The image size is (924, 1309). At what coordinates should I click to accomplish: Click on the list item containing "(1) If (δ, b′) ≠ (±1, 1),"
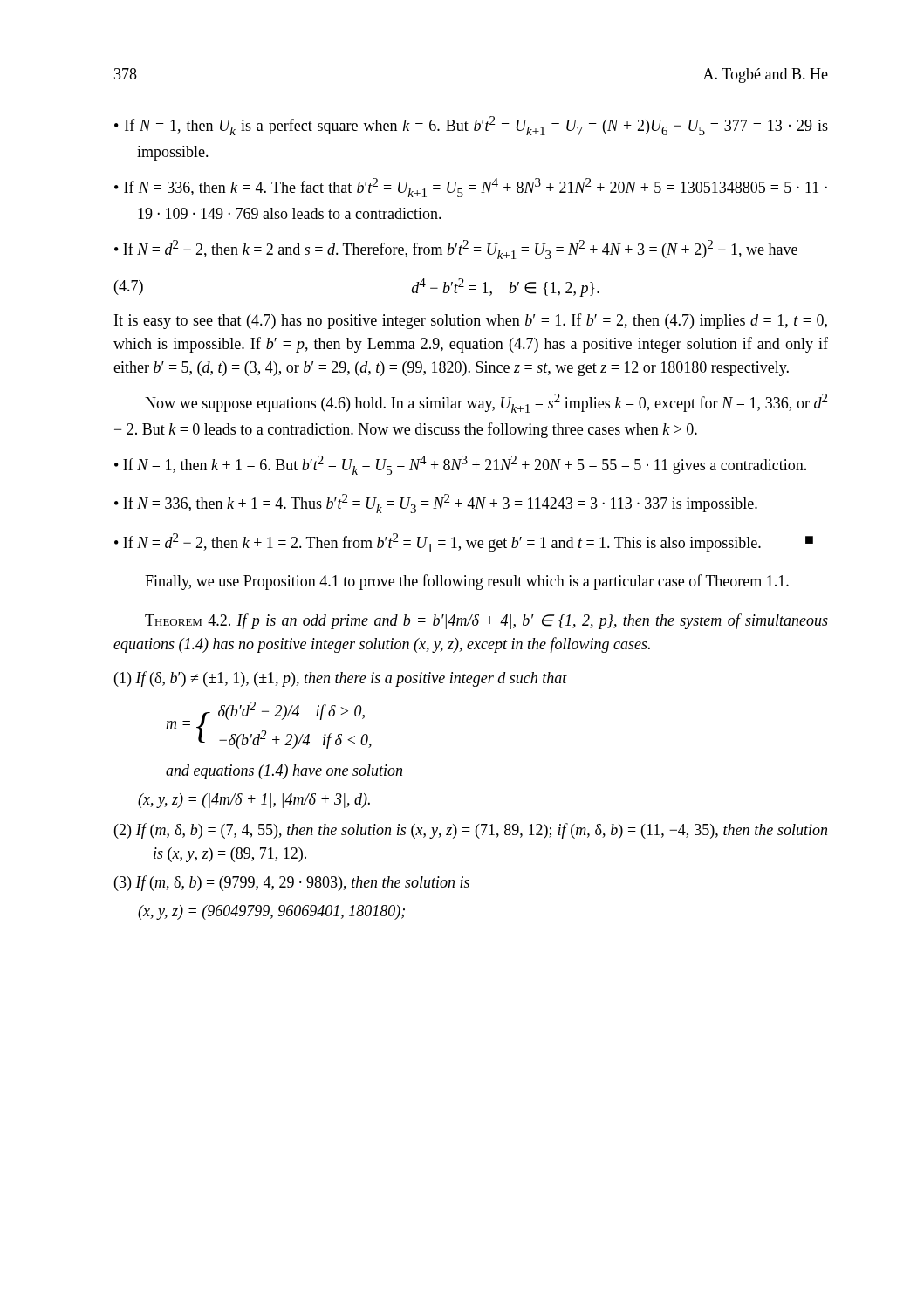click(340, 678)
